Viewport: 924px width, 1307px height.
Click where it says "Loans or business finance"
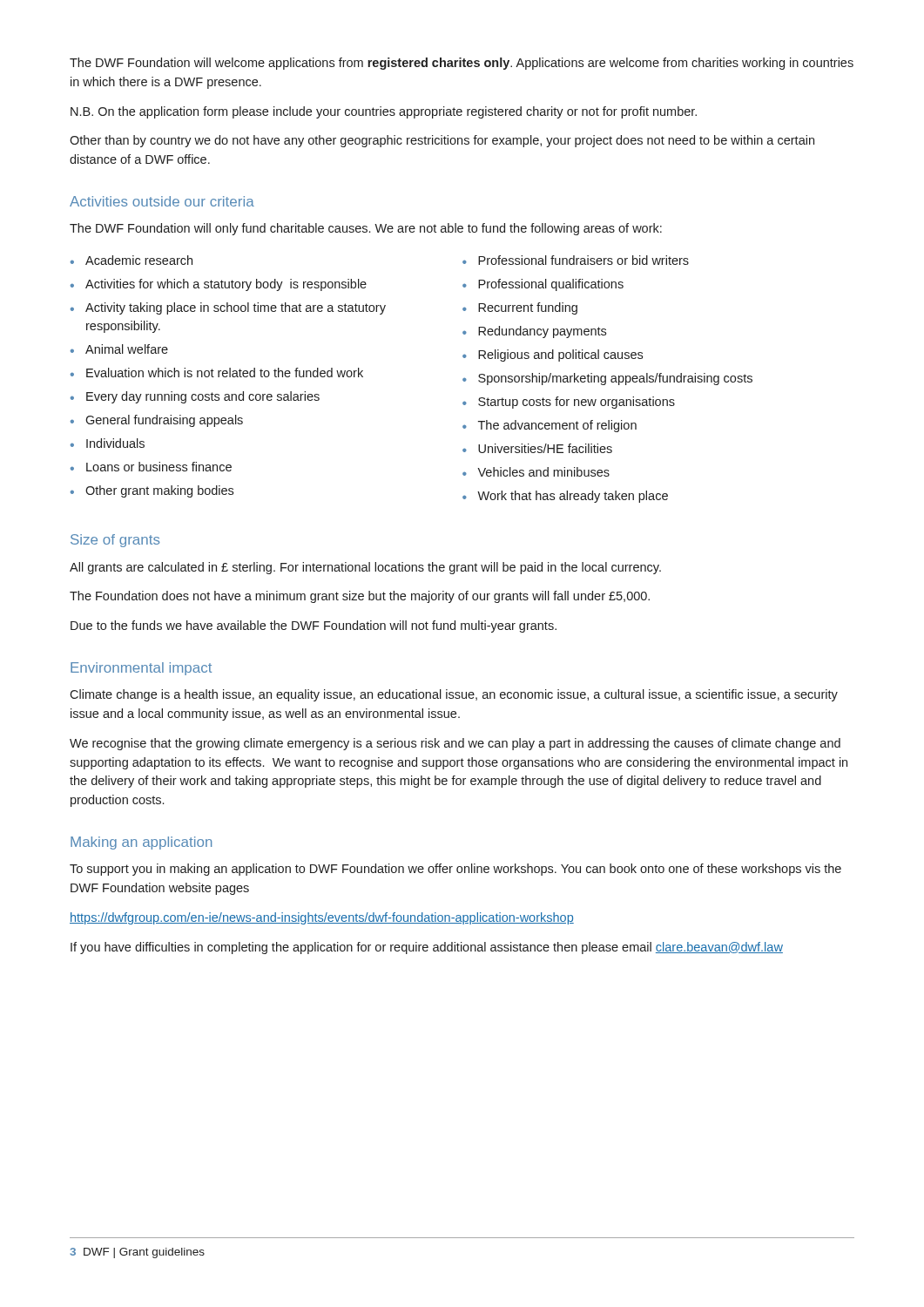point(151,467)
